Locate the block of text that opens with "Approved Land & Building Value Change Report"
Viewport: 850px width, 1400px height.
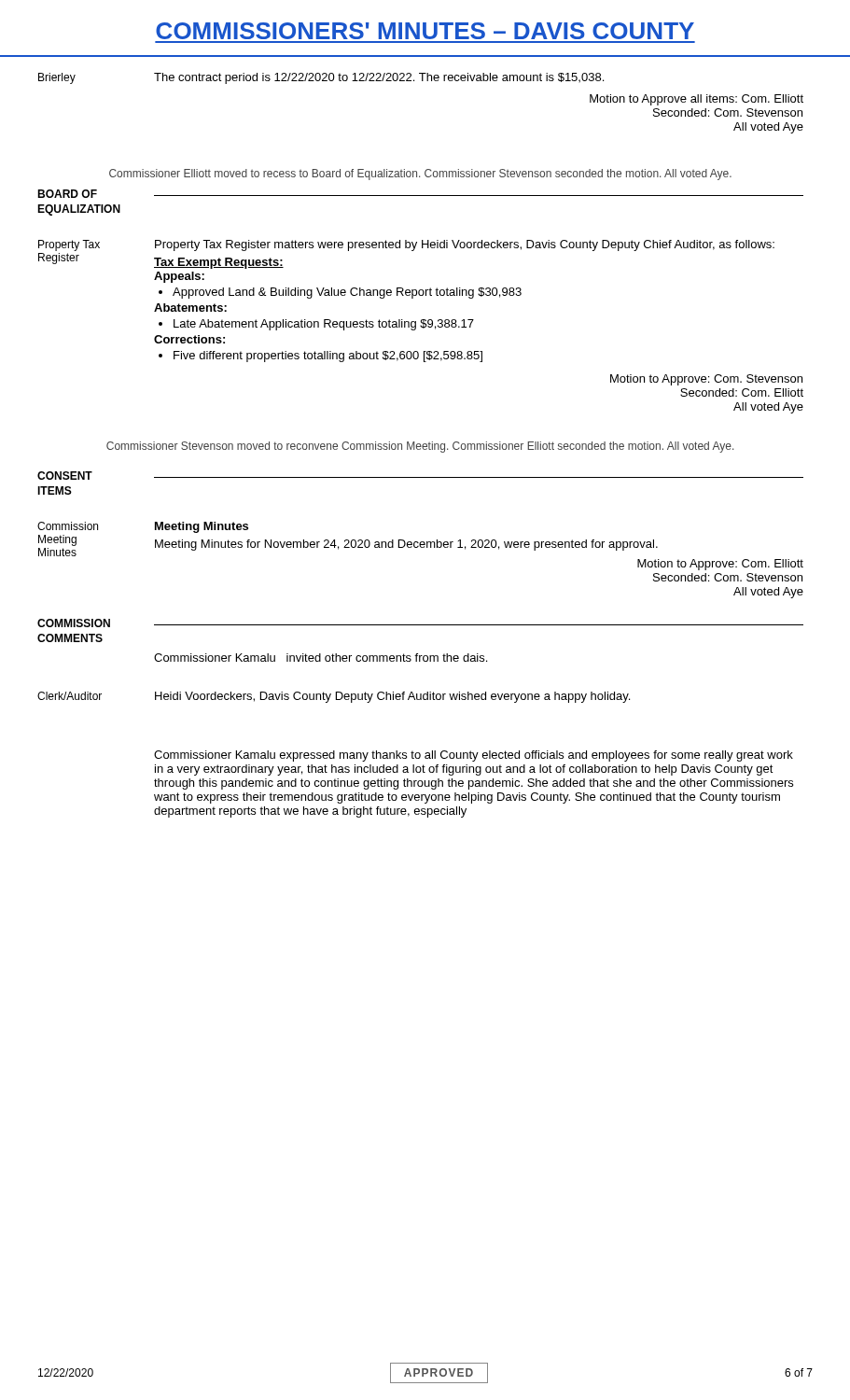click(x=347, y=292)
